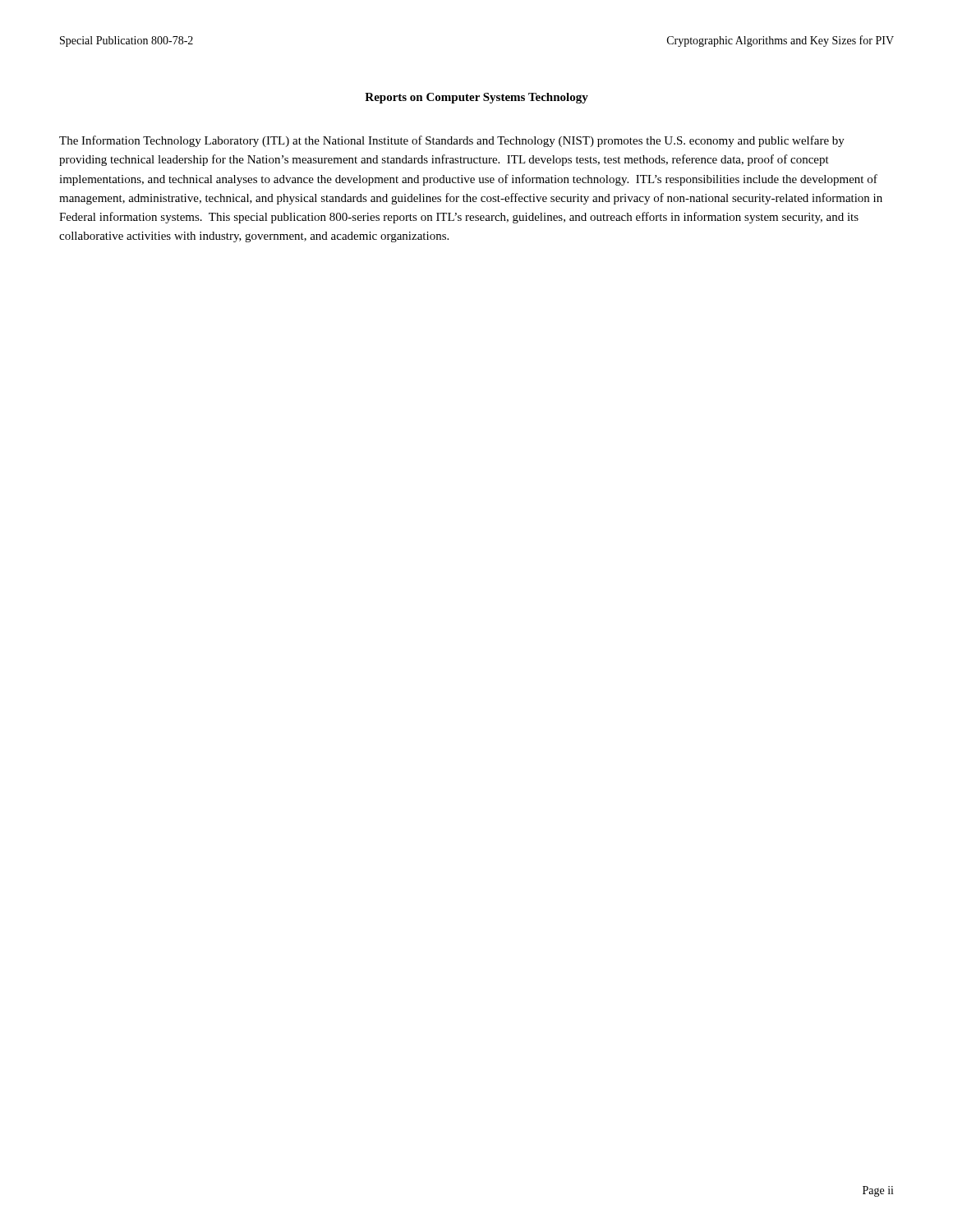Where is the passage that starts "The Information Technology Laboratory (ITL) at"?
The image size is (953, 1232).
click(471, 188)
